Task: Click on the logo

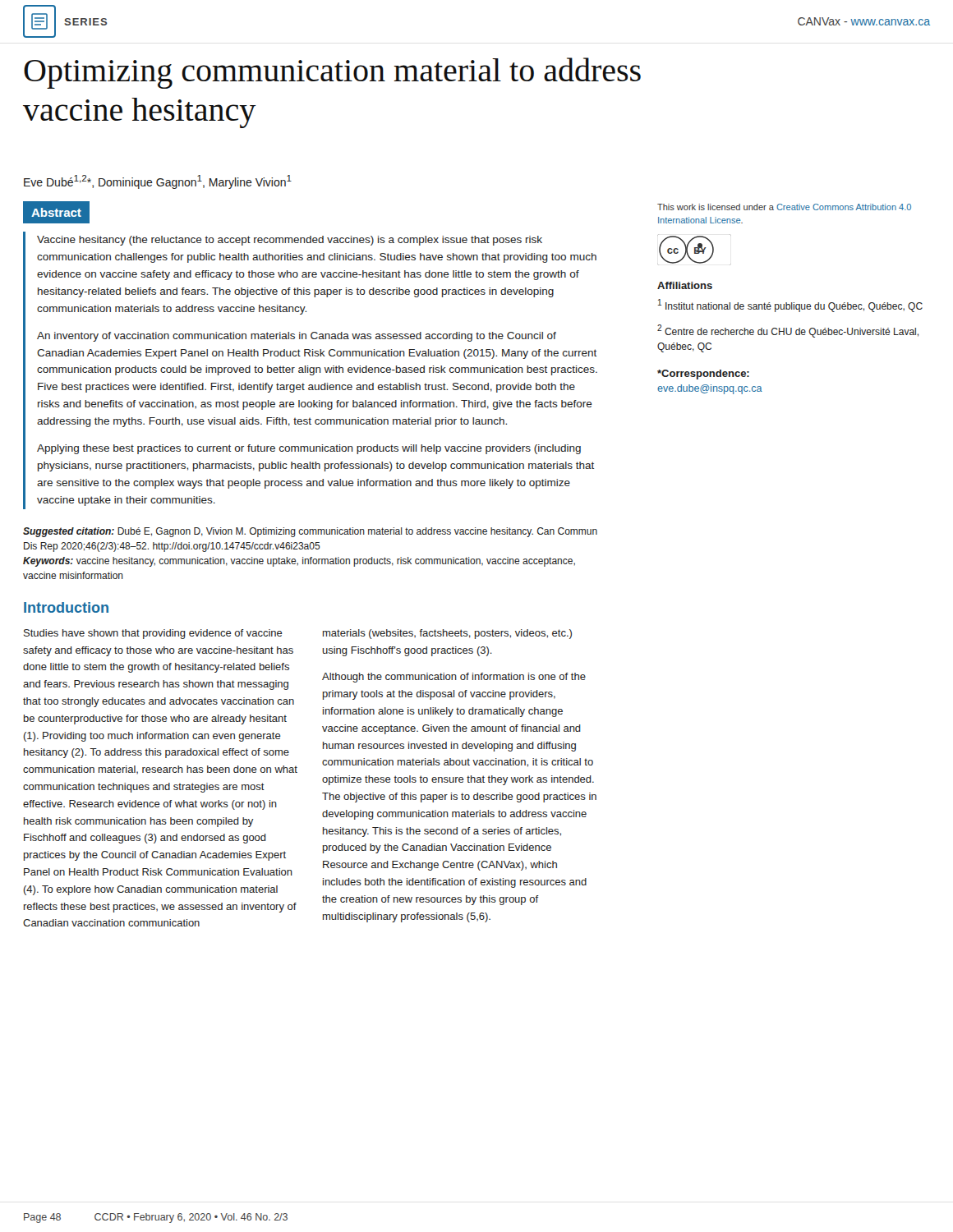Action: [793, 251]
